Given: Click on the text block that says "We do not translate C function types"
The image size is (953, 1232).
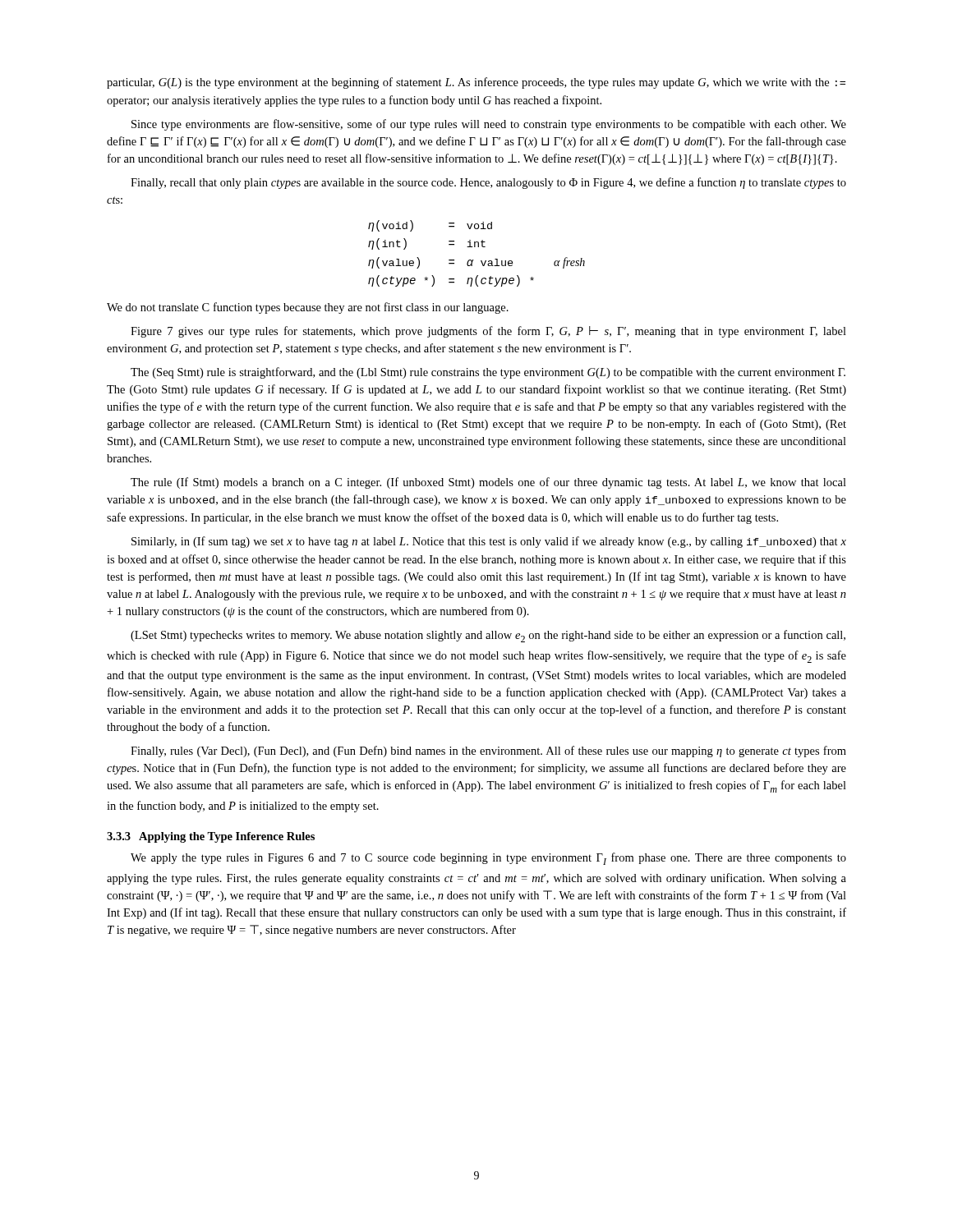Looking at the screenshot, I should [476, 308].
